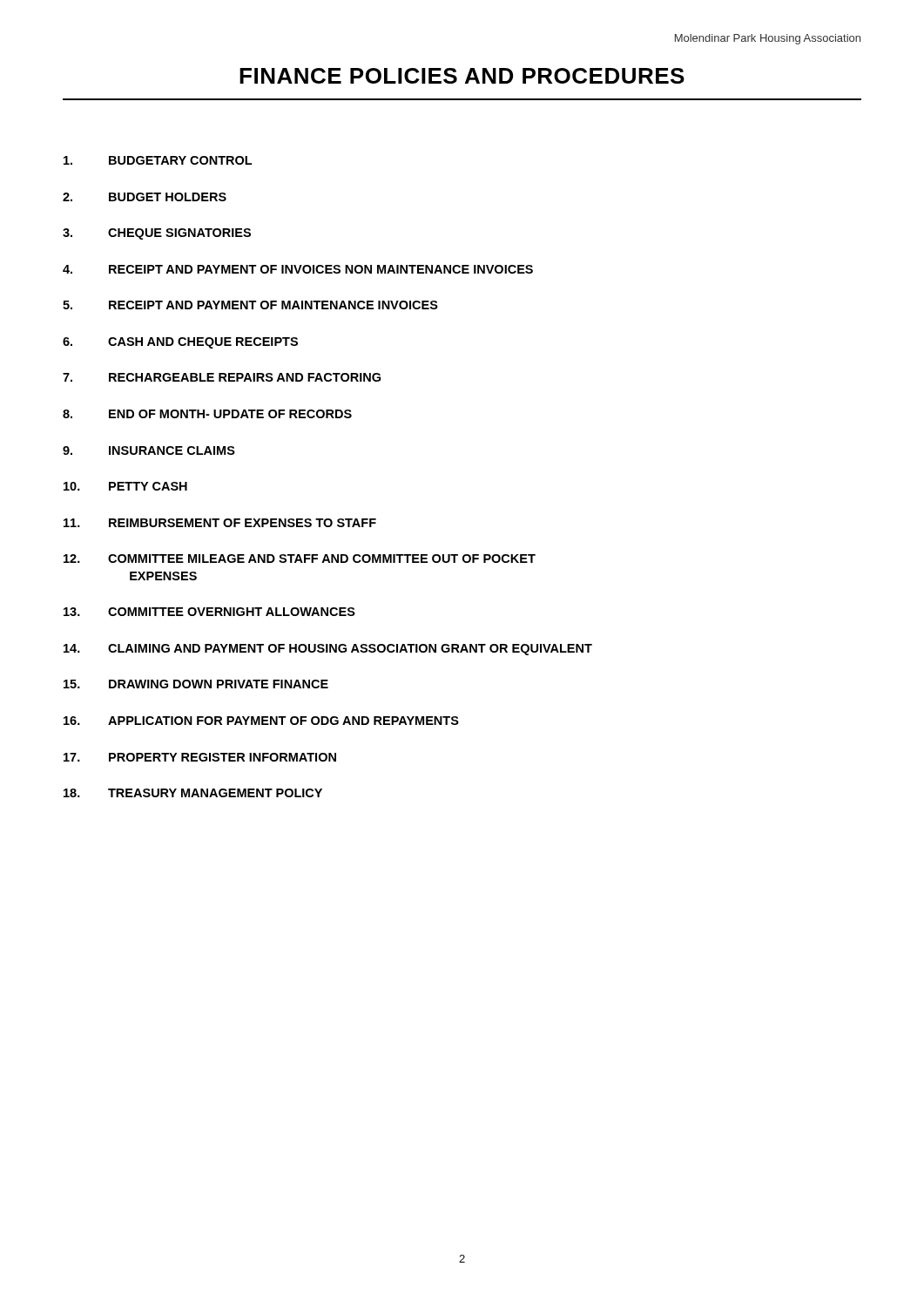924x1307 pixels.
Task: Locate the text block starting "8. END OF MONTH- UPDATE"
Action: pyautogui.click(x=207, y=415)
